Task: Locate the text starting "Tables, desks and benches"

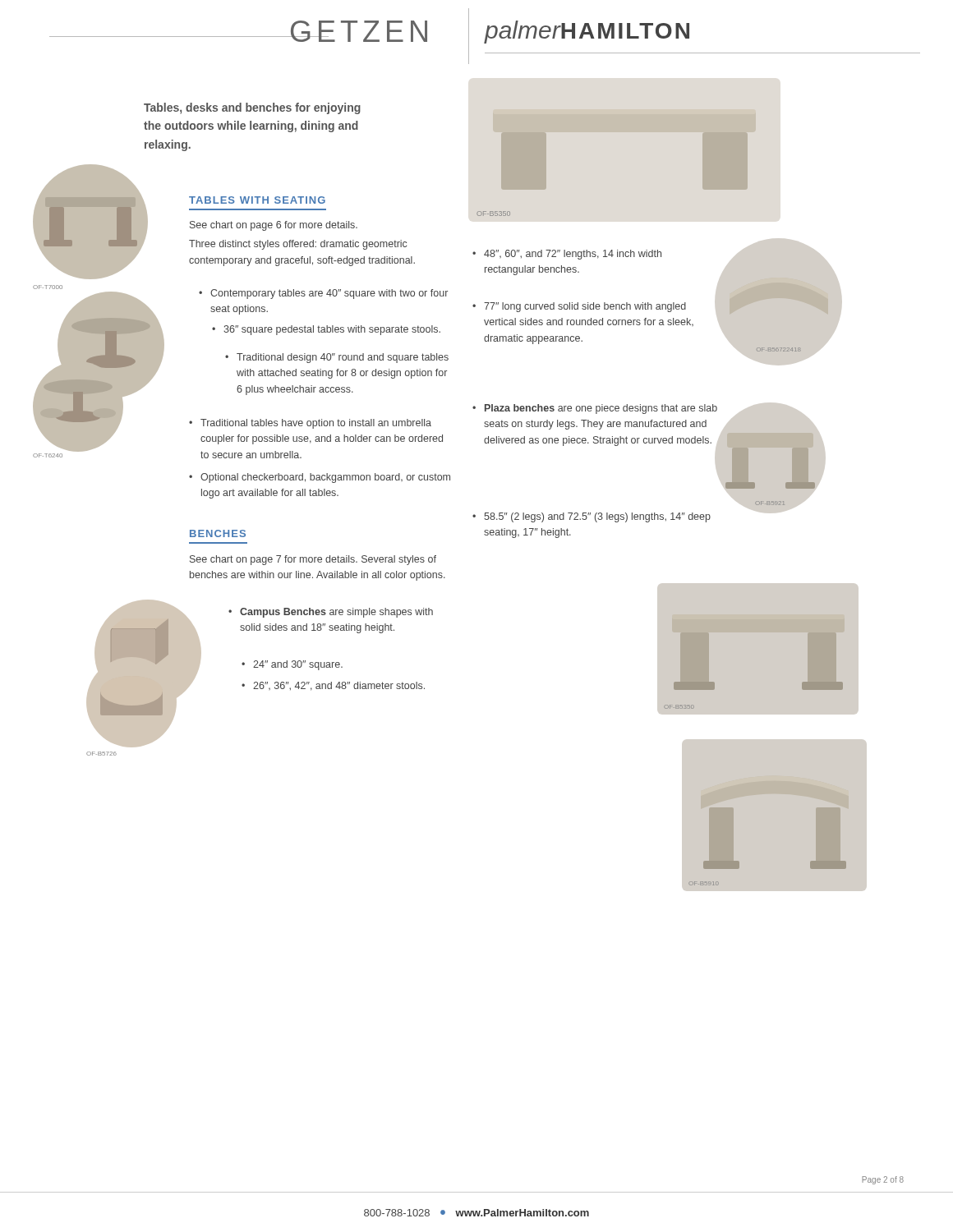Action: click(x=259, y=126)
